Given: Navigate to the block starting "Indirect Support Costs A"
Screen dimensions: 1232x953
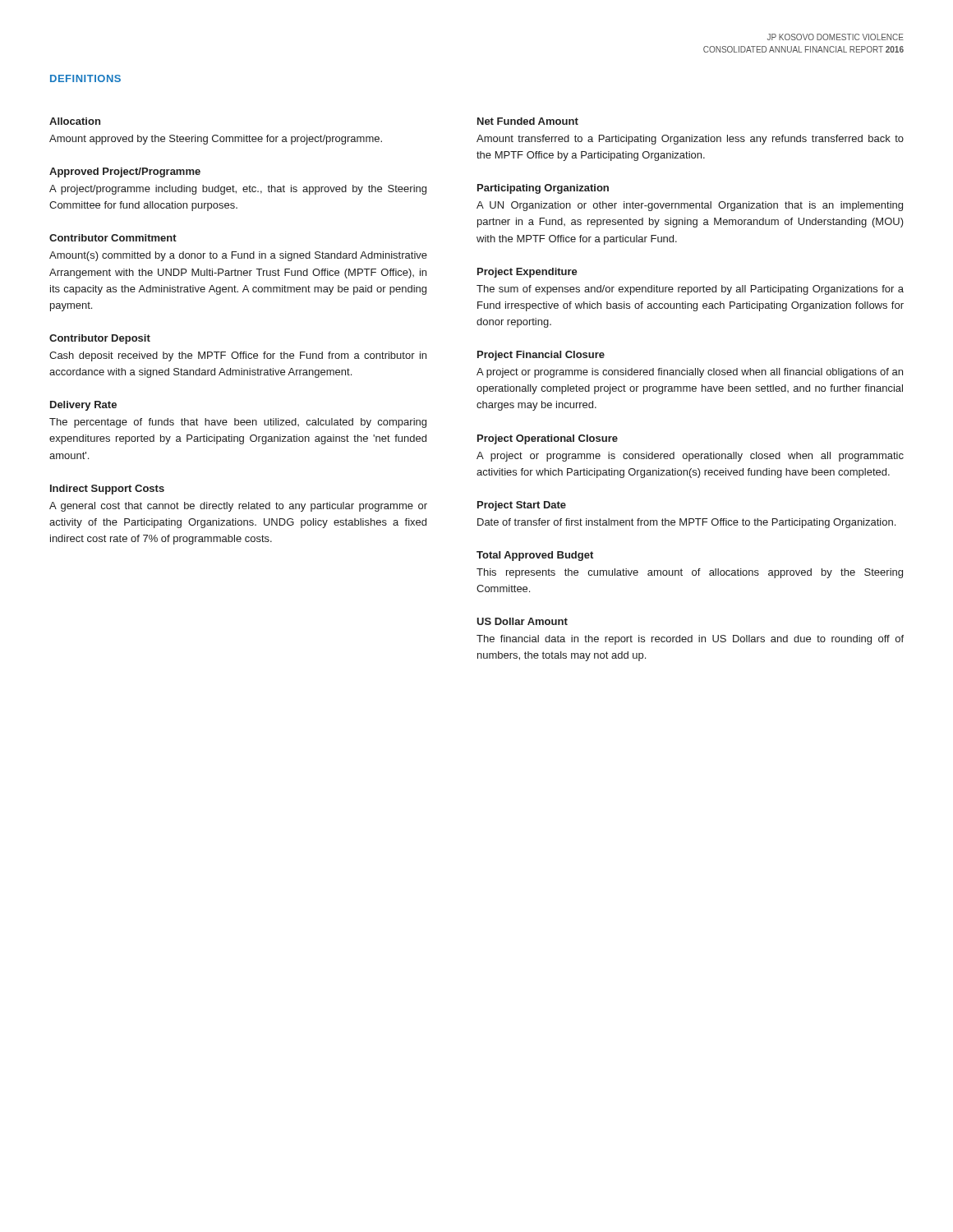Looking at the screenshot, I should coord(238,514).
